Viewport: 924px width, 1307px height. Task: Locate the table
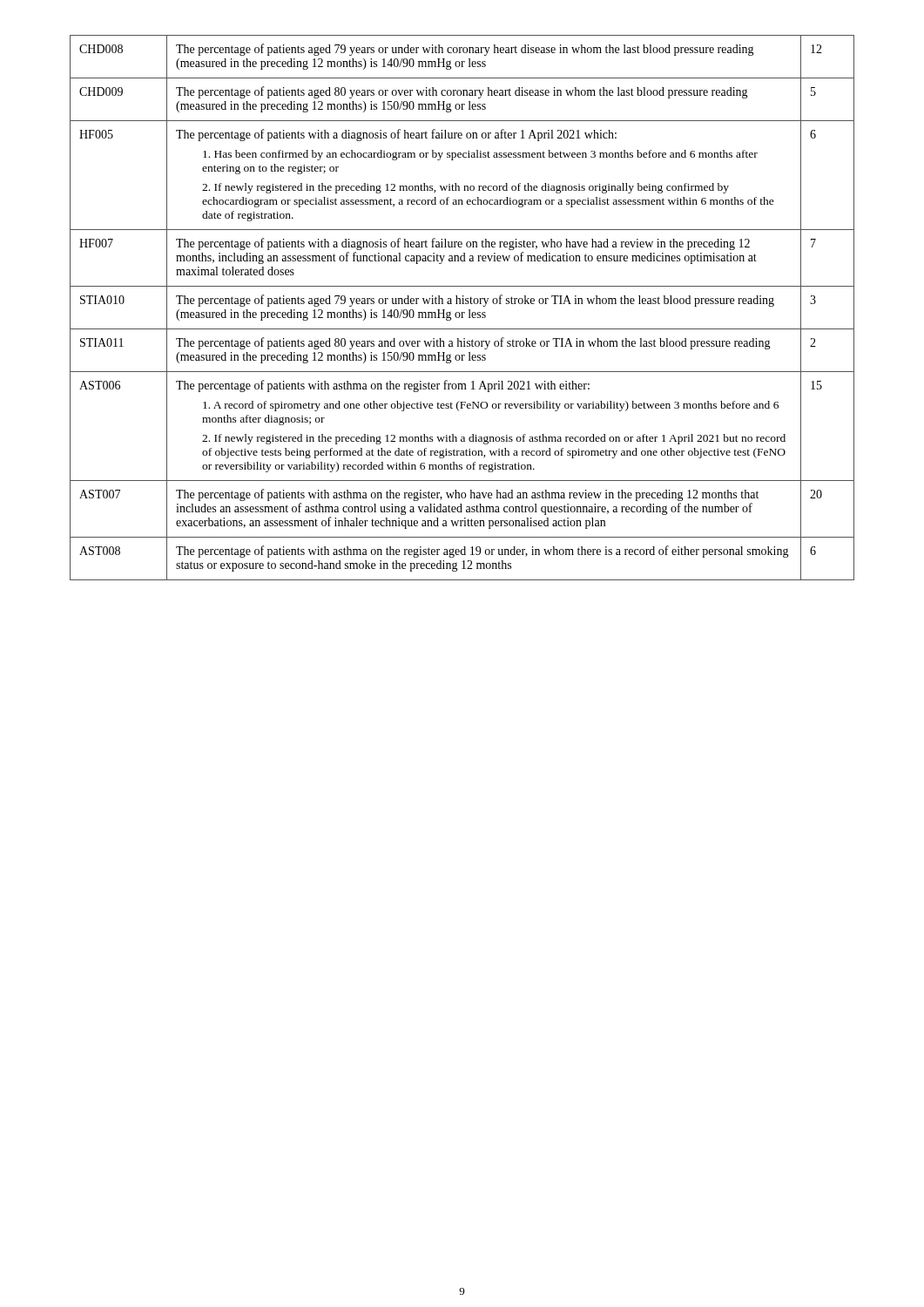462,308
